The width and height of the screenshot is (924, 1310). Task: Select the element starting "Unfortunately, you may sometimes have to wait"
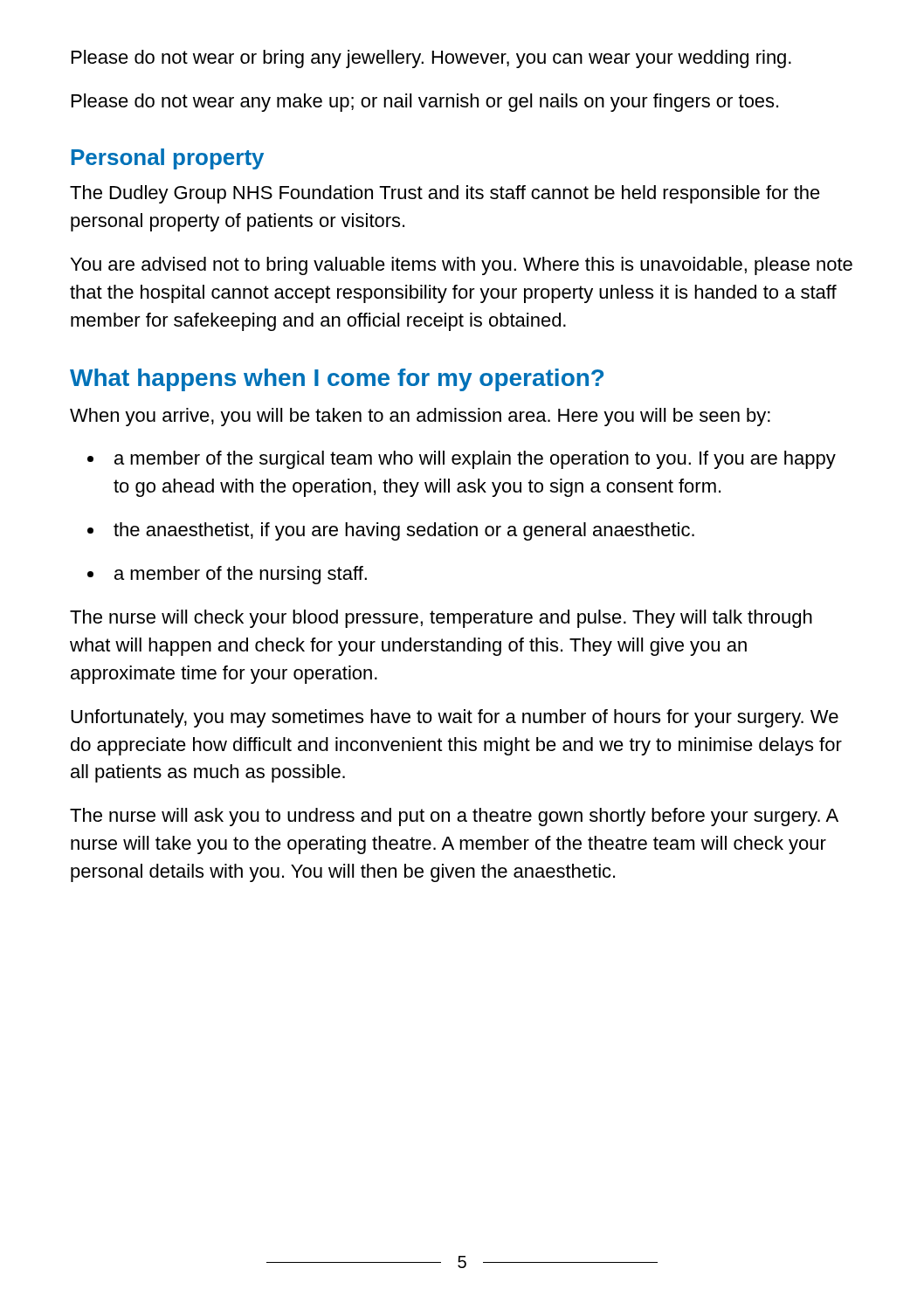pos(462,744)
